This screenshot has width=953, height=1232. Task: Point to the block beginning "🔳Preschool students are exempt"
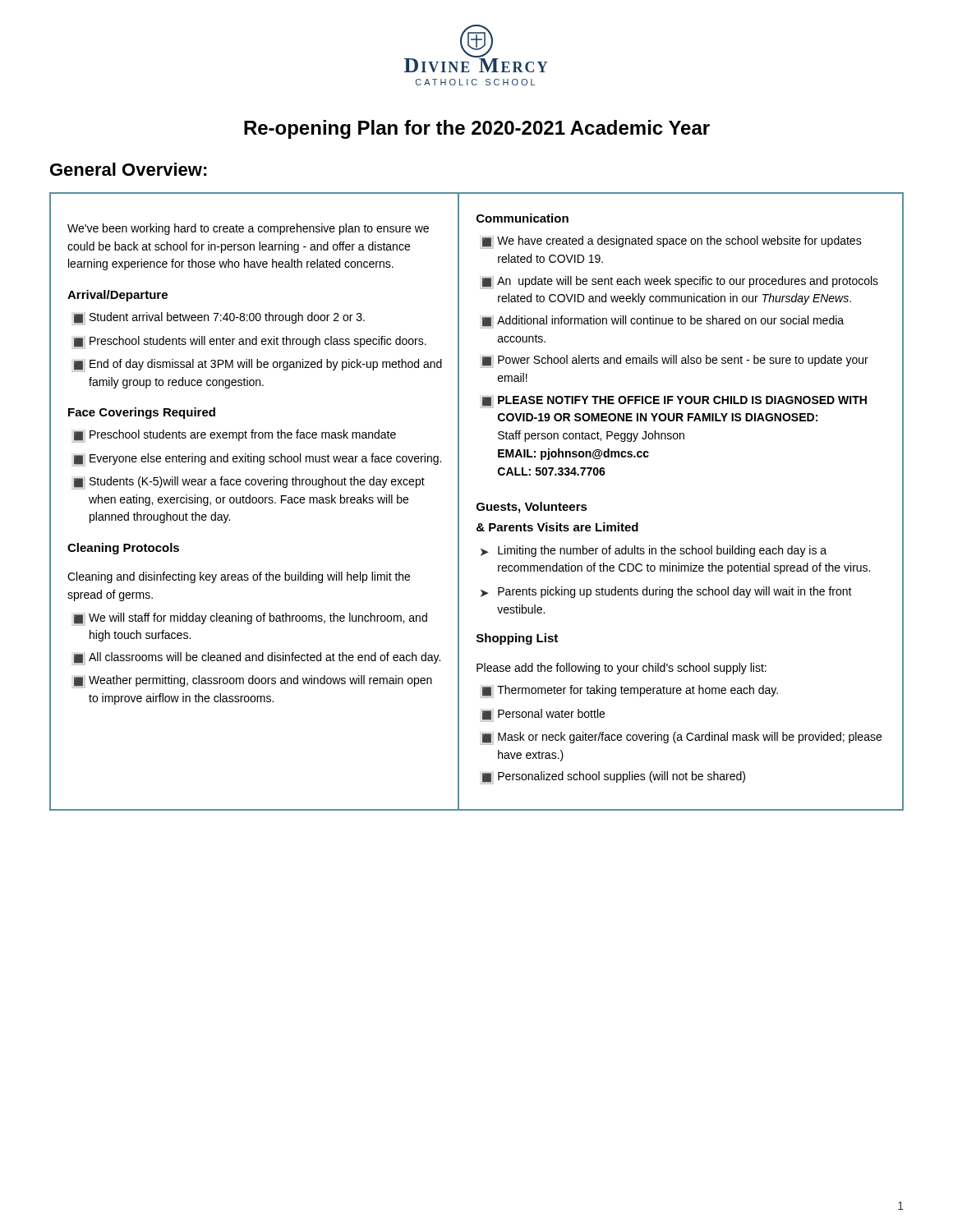[x=257, y=436]
